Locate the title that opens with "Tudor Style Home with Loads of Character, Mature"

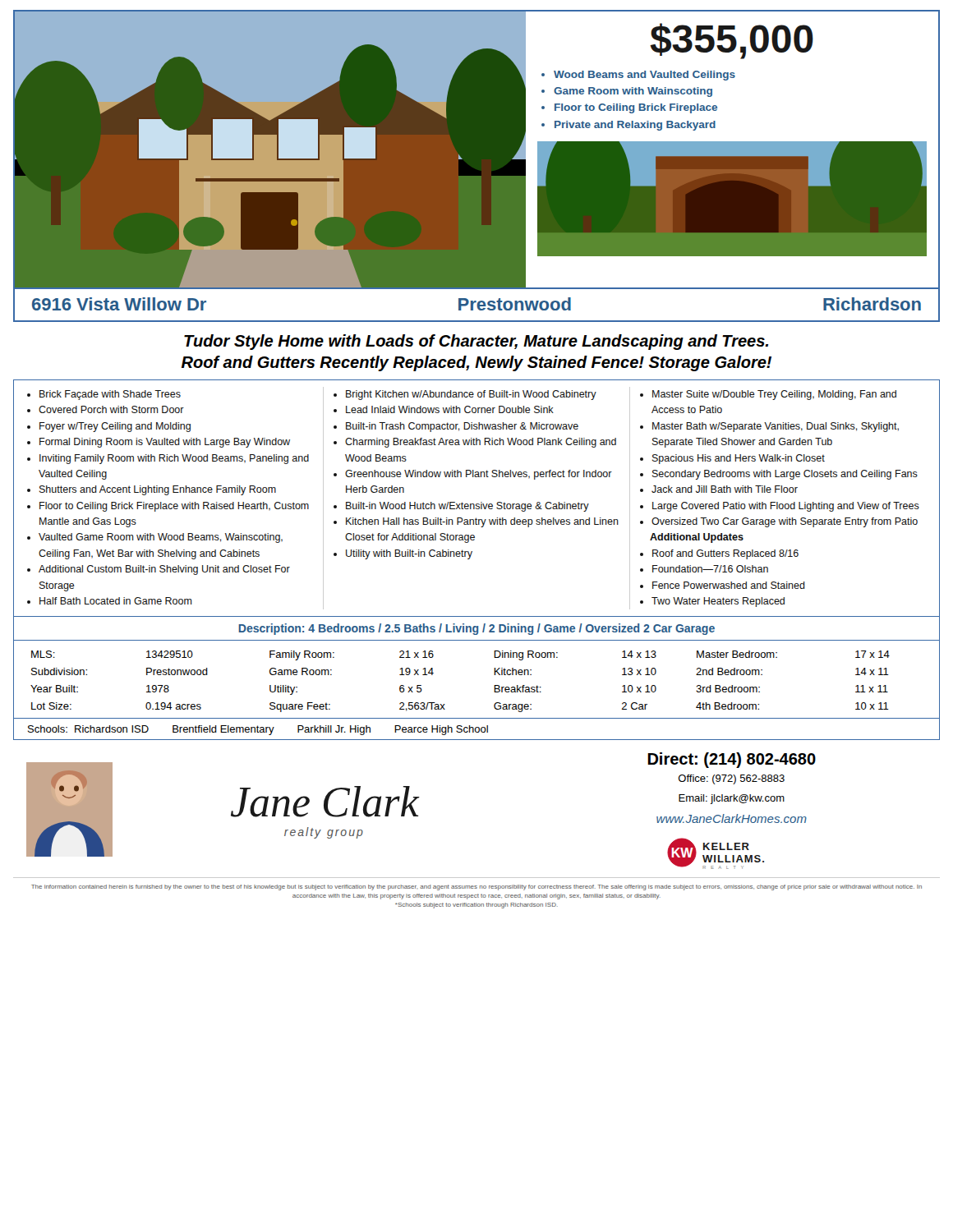tap(476, 351)
